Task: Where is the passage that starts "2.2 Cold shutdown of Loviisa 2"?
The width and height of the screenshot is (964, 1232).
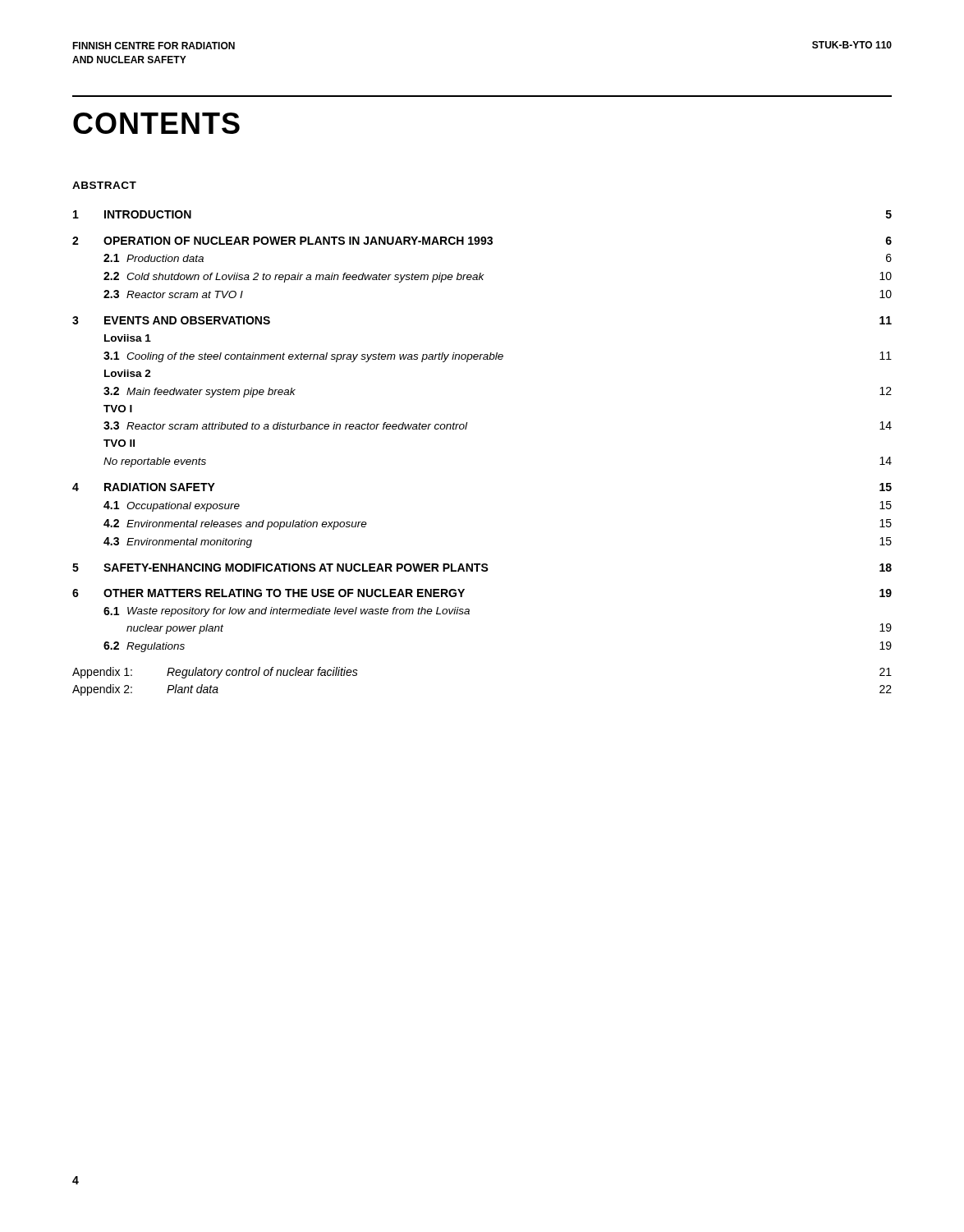Action: 482,277
